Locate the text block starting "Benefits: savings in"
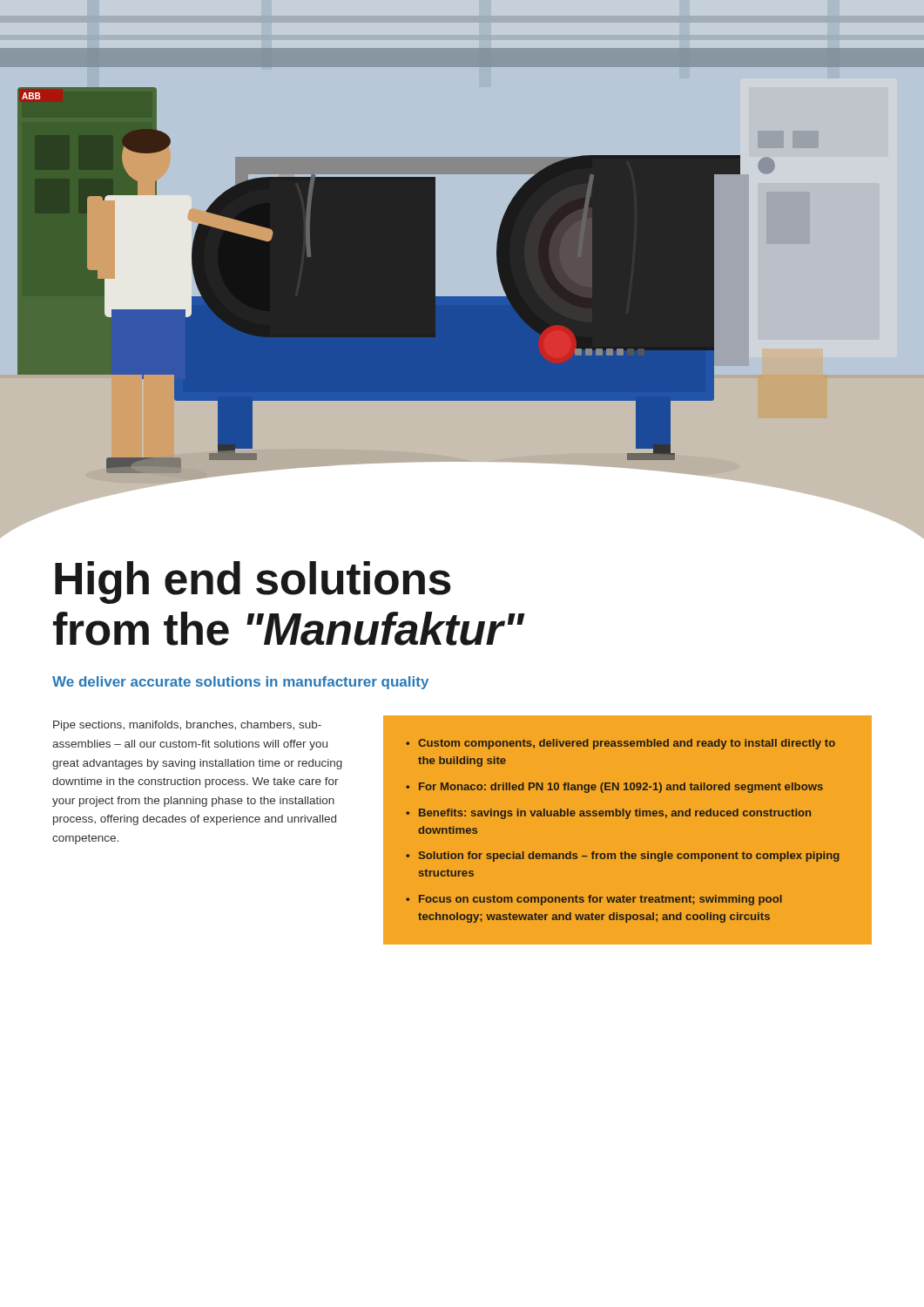This screenshot has width=924, height=1307. pos(615,821)
